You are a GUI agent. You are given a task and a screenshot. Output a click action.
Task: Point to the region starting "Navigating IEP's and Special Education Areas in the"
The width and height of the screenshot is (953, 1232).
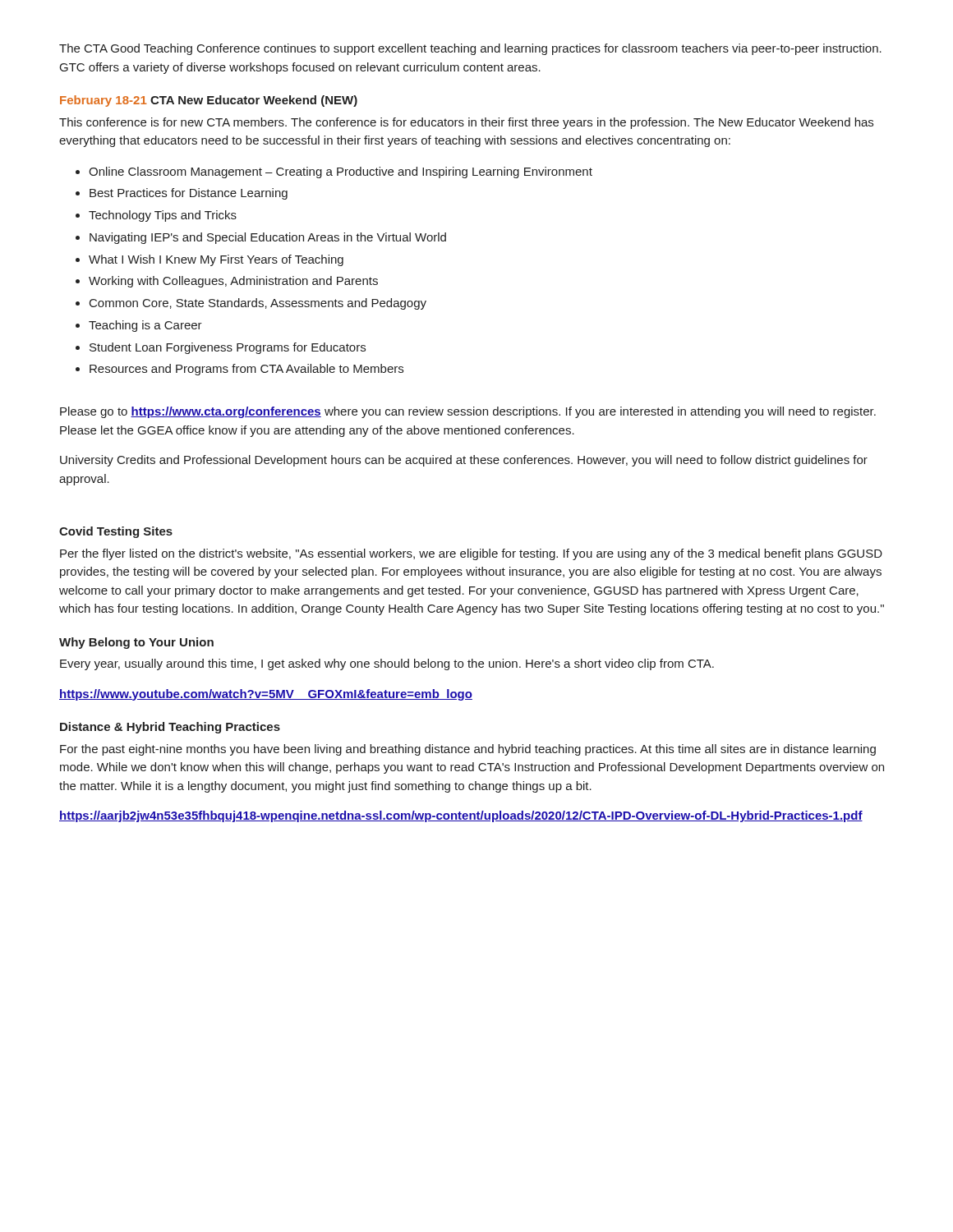(x=268, y=237)
